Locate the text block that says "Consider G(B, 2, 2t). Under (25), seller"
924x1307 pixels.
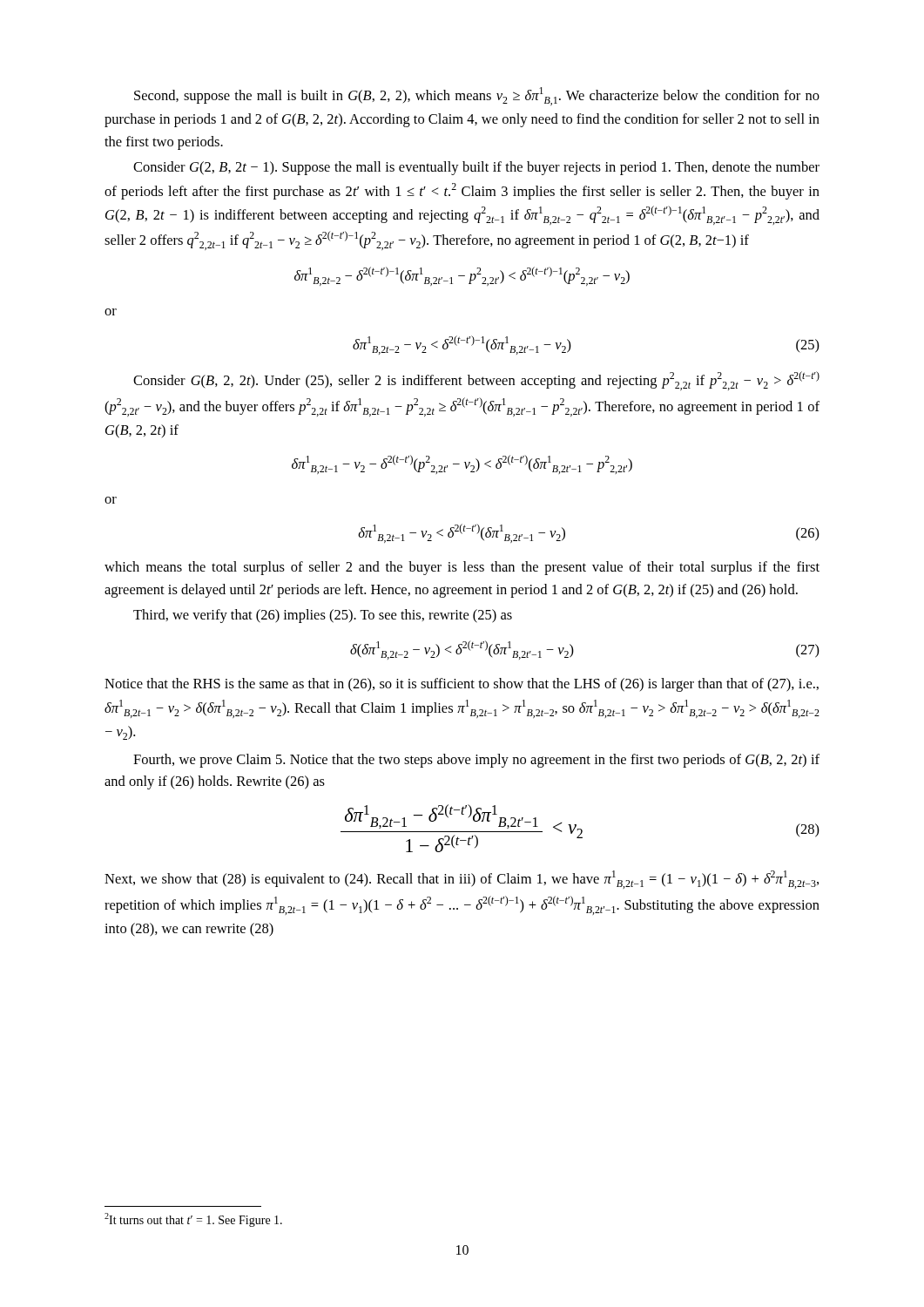[462, 405]
